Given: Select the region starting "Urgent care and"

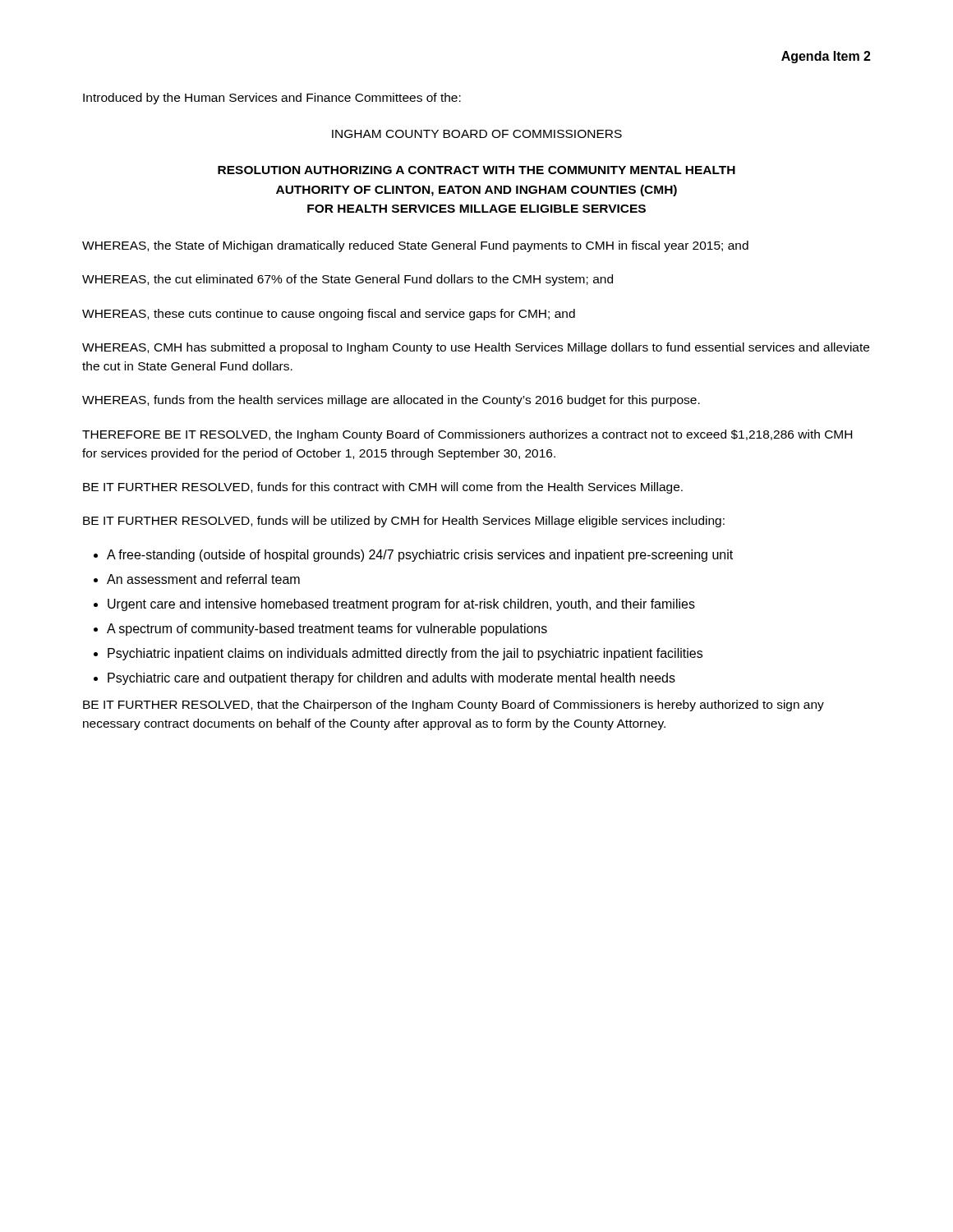Looking at the screenshot, I should tap(401, 604).
